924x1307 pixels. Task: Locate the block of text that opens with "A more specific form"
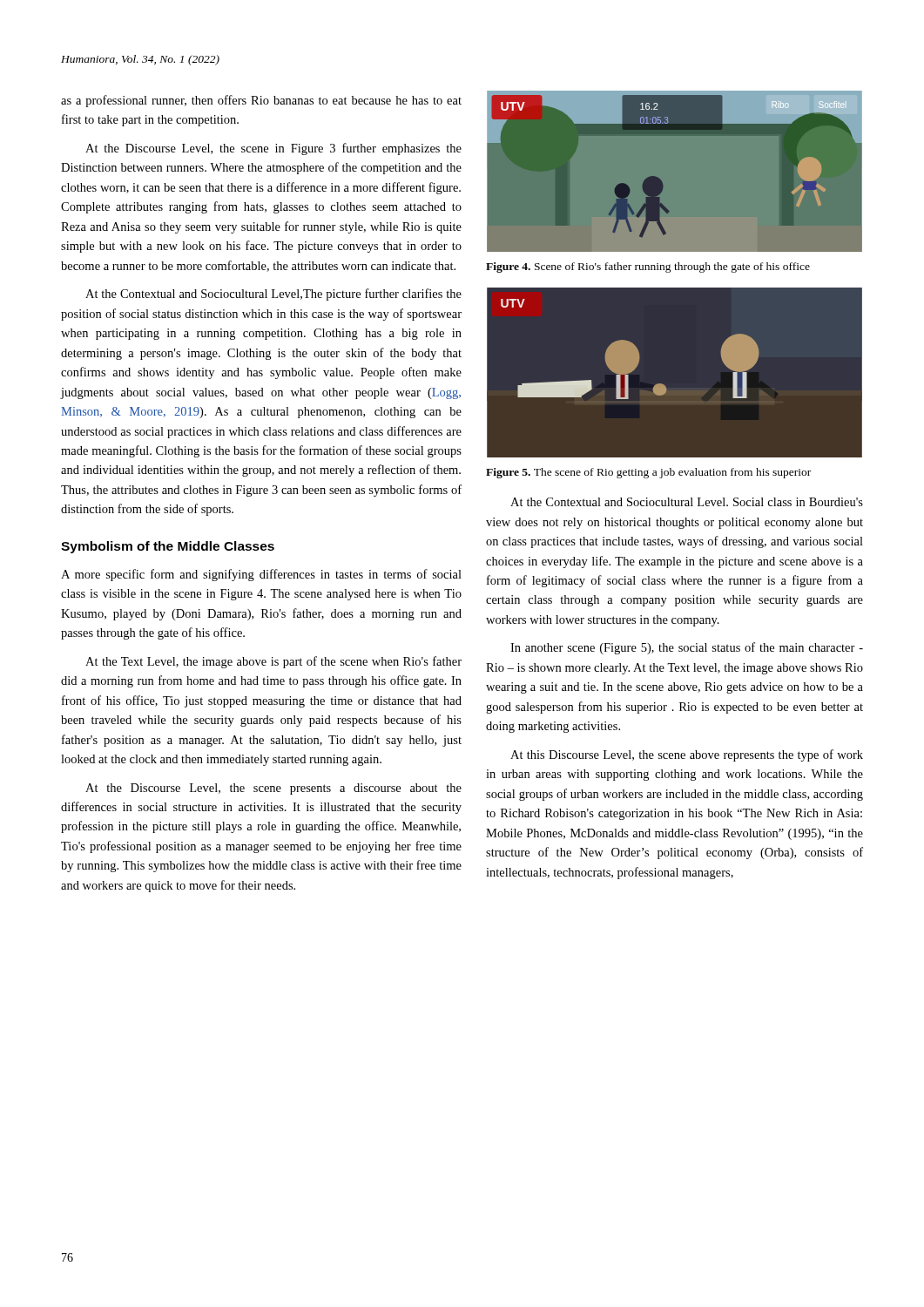(261, 604)
